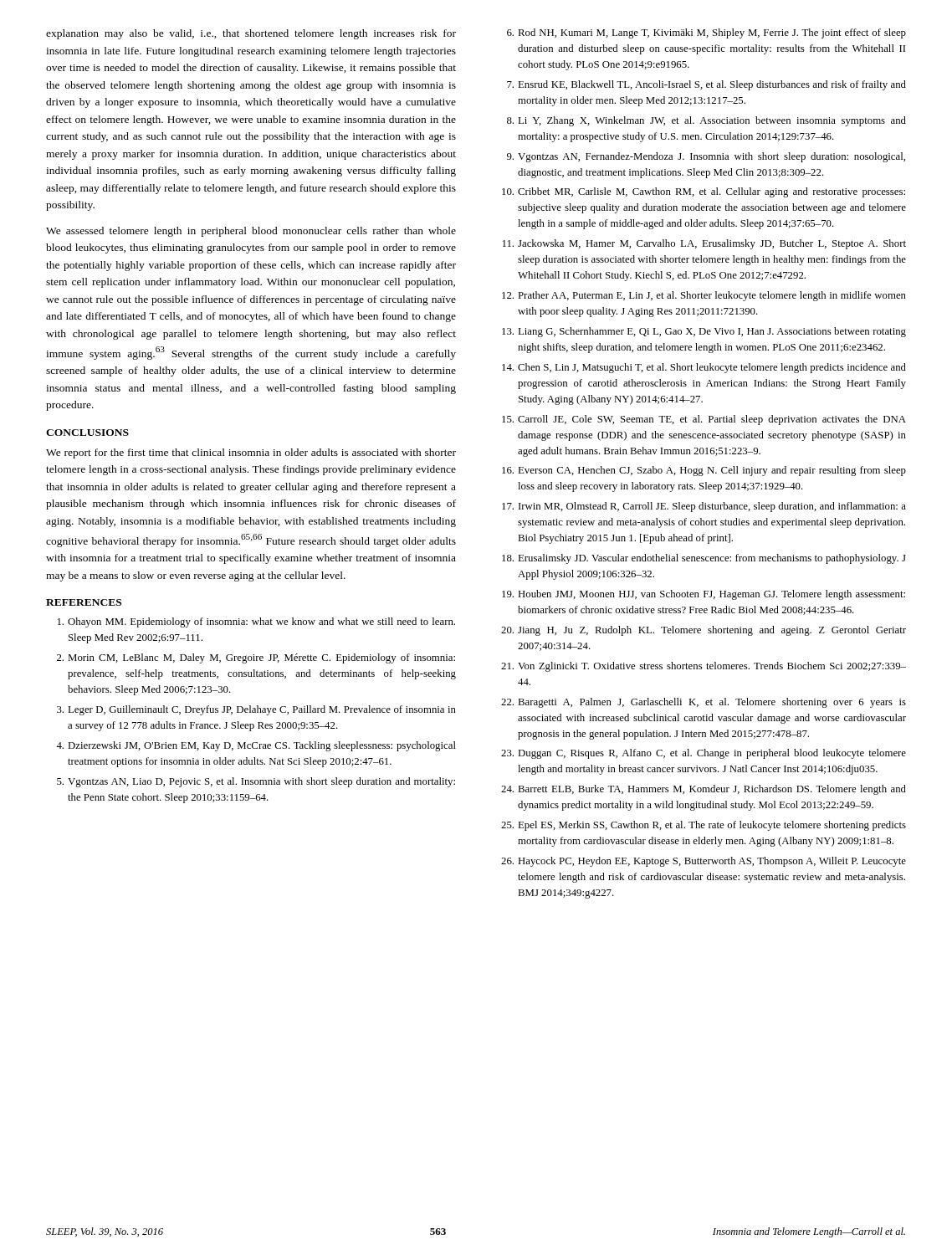The width and height of the screenshot is (952, 1255).
Task: Click the passage that begins "19. Houben JMJ,"
Action: pos(701,602)
